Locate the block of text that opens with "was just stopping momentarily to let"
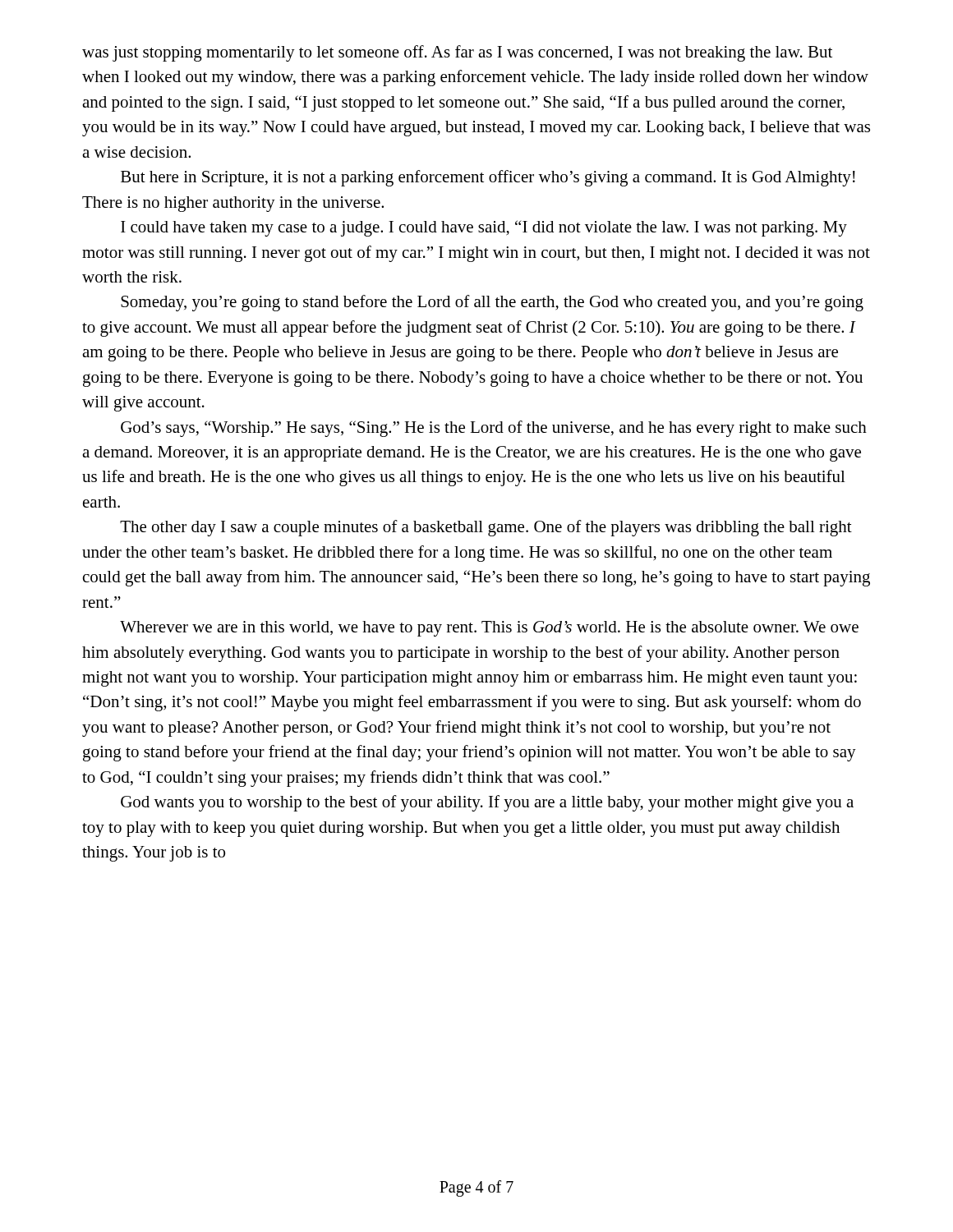 476,452
